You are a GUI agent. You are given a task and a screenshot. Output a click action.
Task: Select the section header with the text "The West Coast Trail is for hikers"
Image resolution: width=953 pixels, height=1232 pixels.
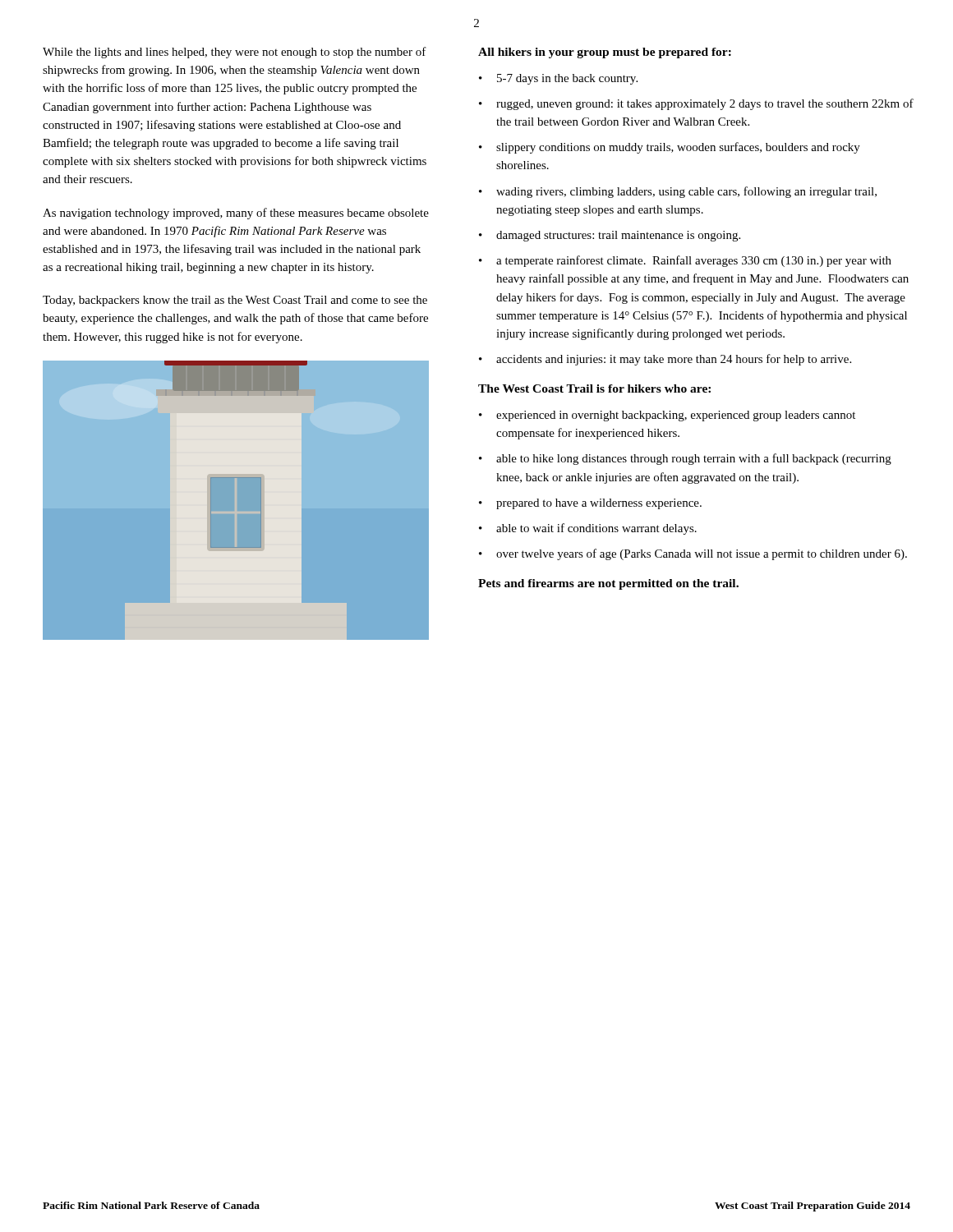(595, 388)
